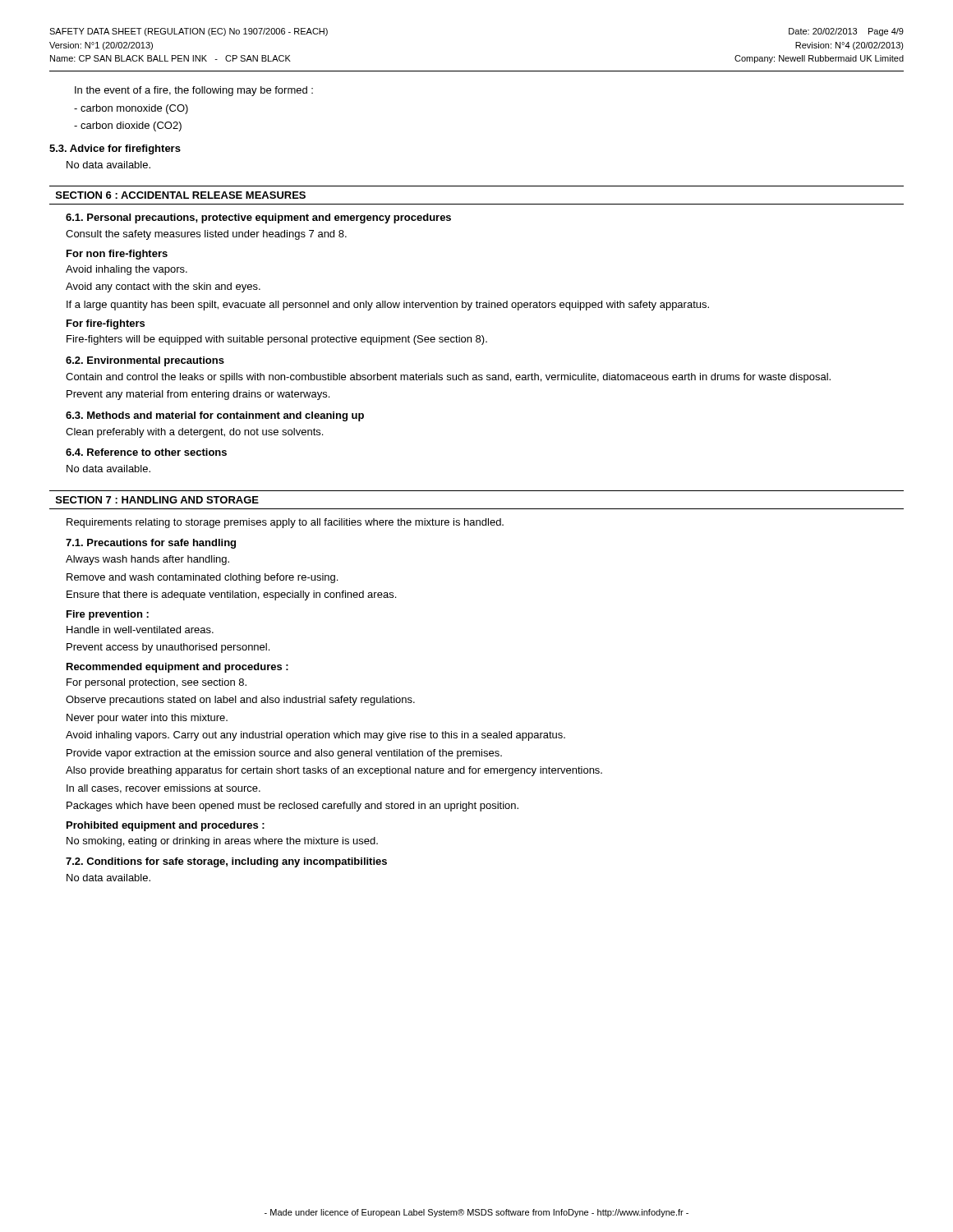Viewport: 953px width, 1232px height.
Task: Find the text that says "Prevent any material from entering drains or waterways."
Action: (x=198, y=394)
